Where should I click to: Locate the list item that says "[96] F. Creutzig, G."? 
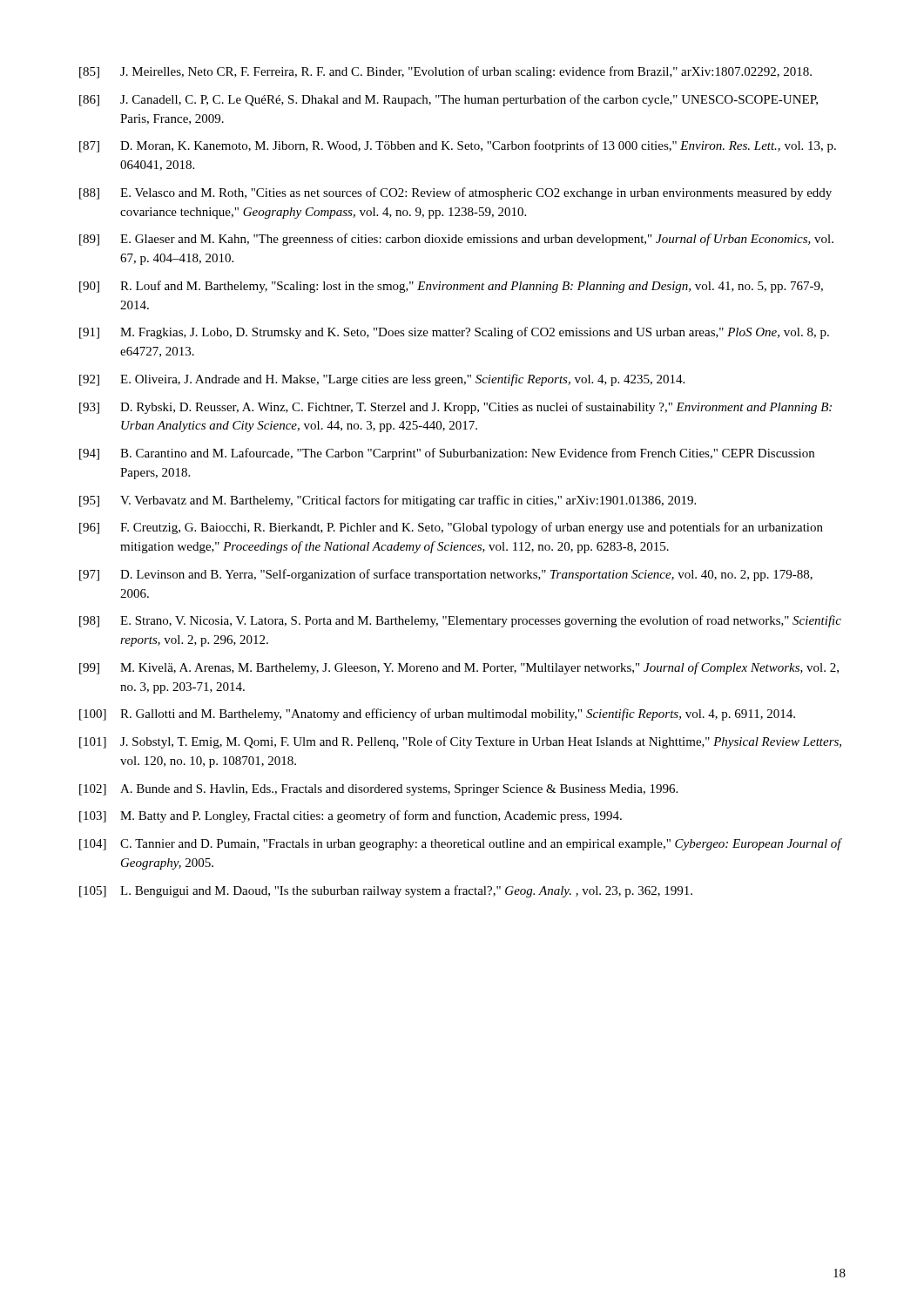point(462,538)
